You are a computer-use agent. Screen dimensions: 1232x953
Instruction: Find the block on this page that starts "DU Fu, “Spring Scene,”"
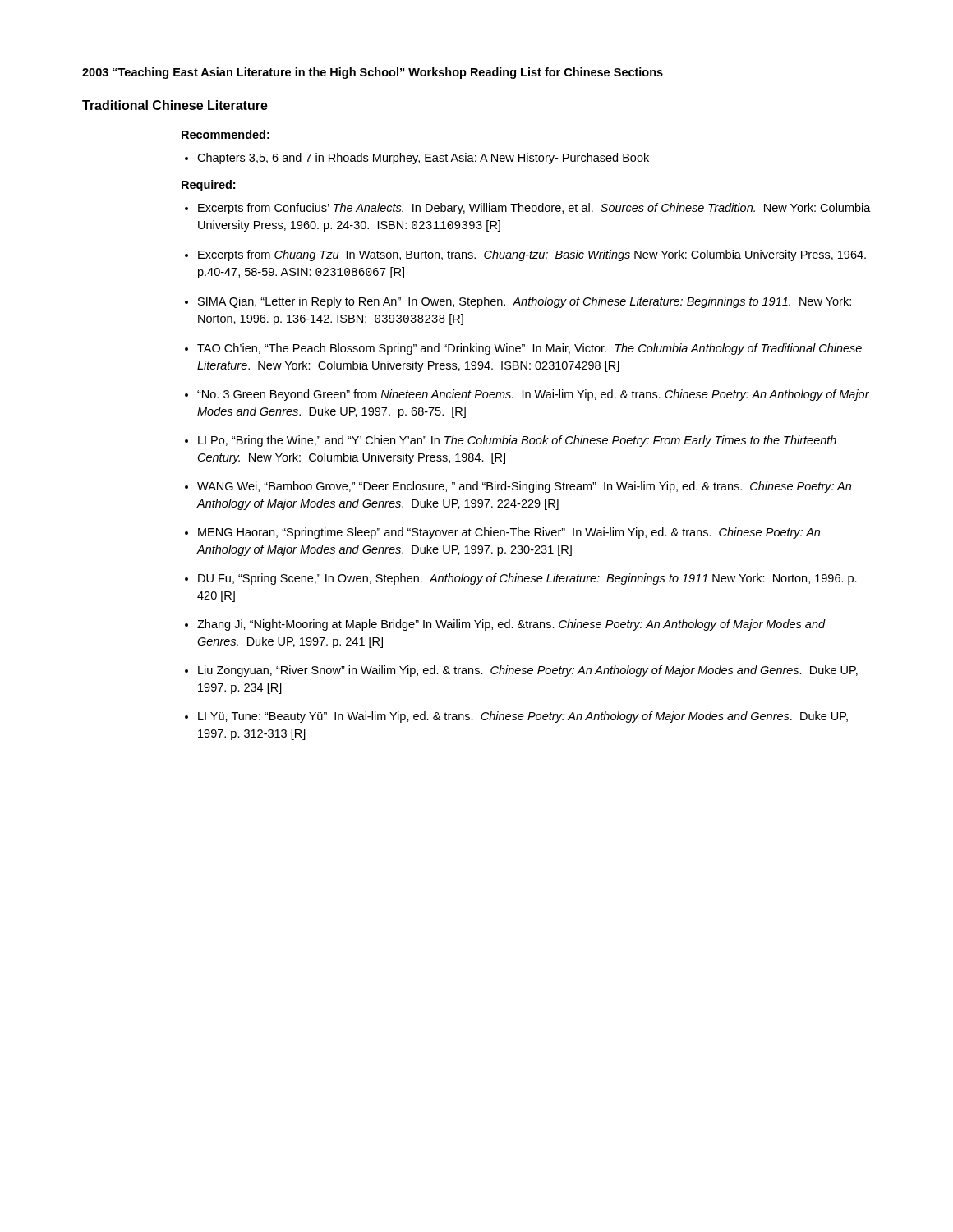pyautogui.click(x=527, y=587)
